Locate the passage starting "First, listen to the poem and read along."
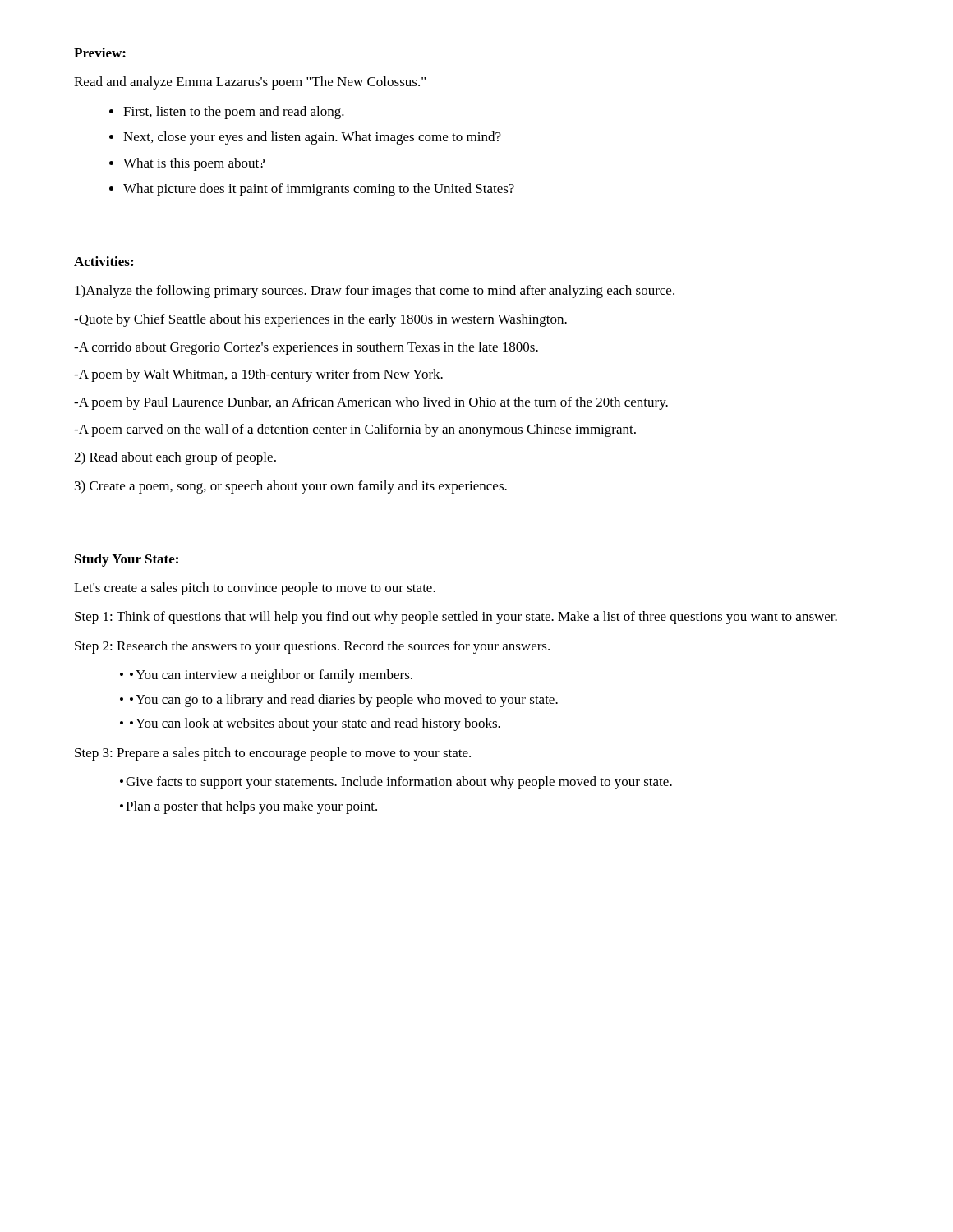 tap(234, 111)
